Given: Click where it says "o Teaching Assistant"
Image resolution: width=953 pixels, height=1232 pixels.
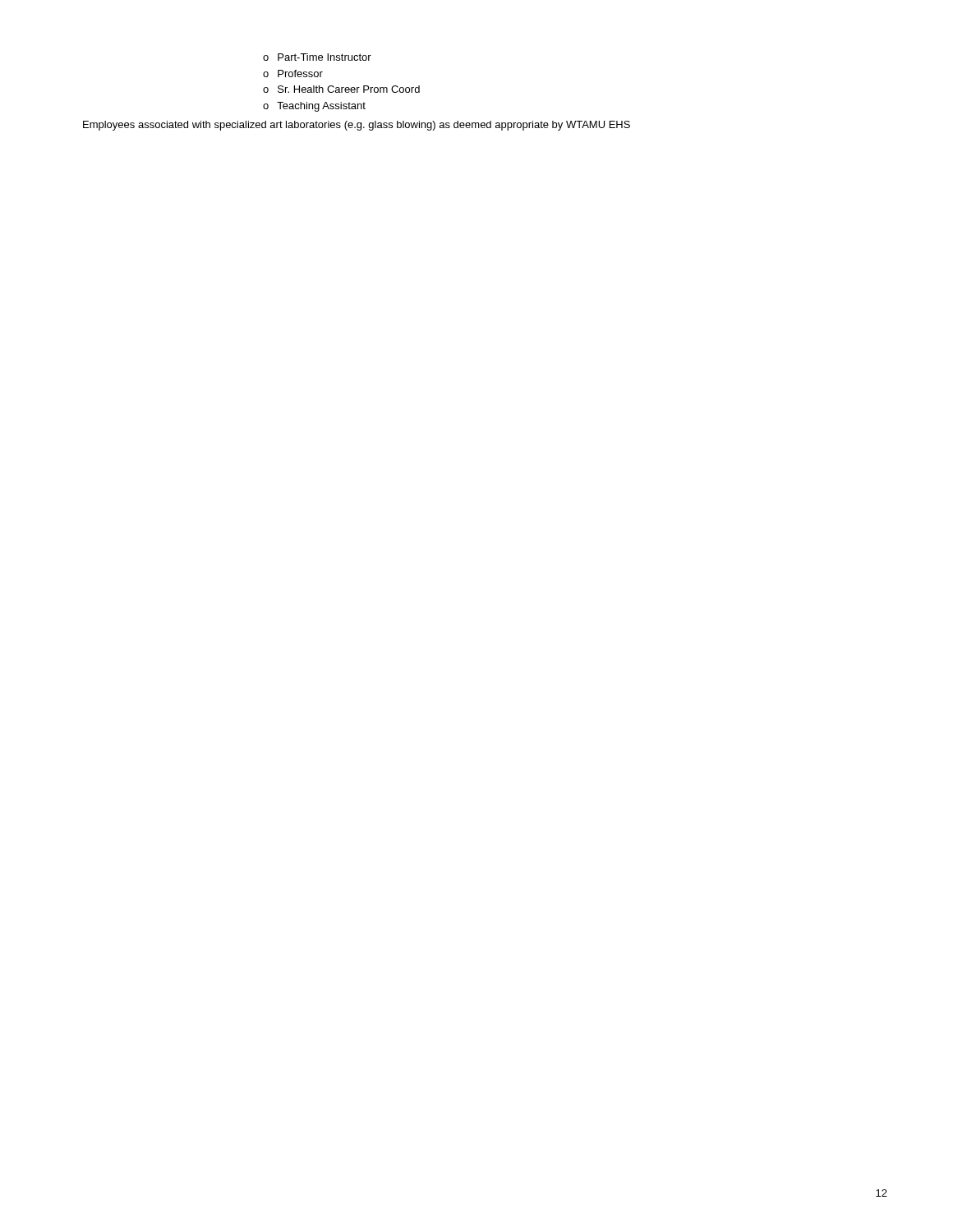Looking at the screenshot, I should (x=314, y=105).
